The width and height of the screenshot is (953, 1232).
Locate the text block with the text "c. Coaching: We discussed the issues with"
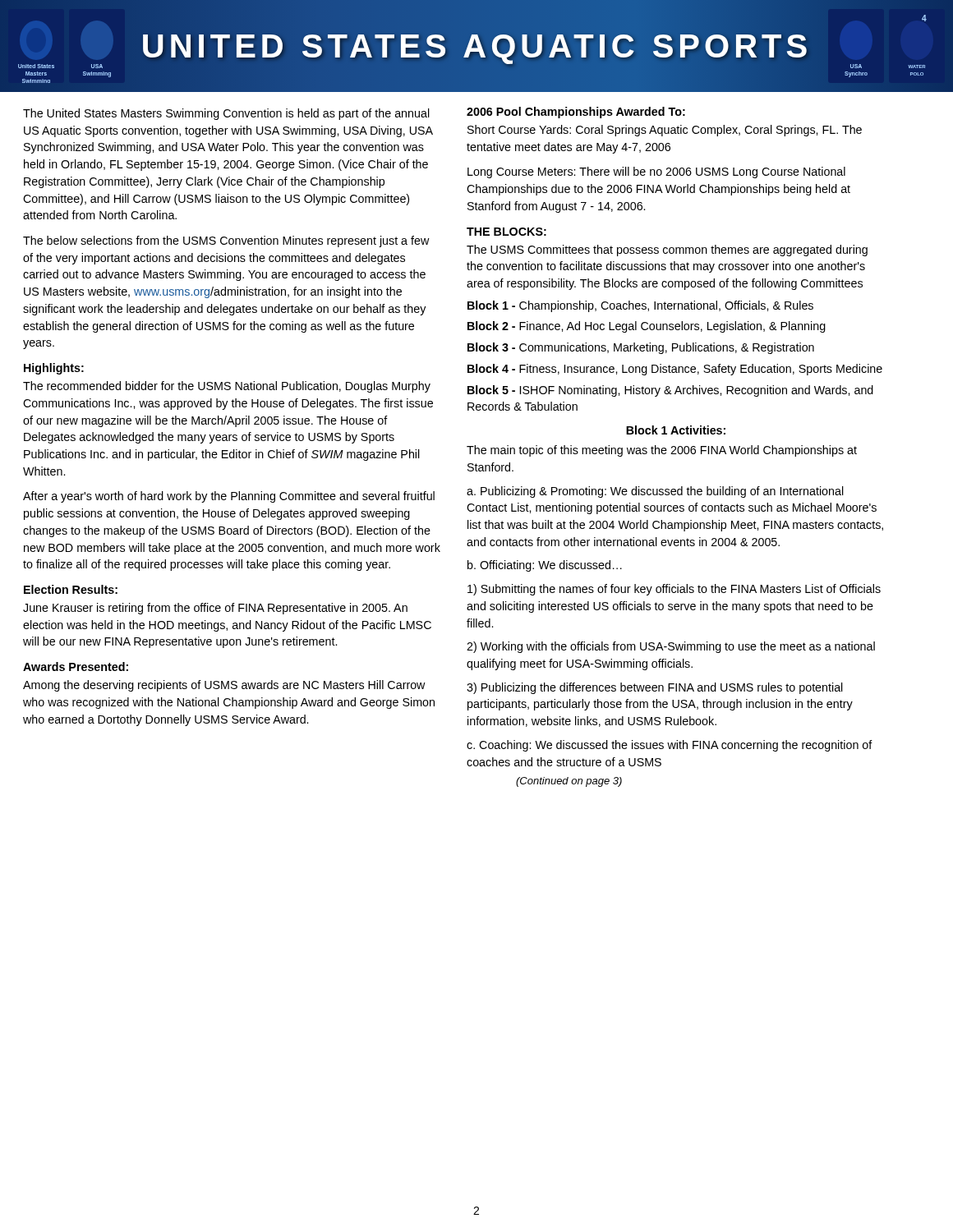point(669,753)
